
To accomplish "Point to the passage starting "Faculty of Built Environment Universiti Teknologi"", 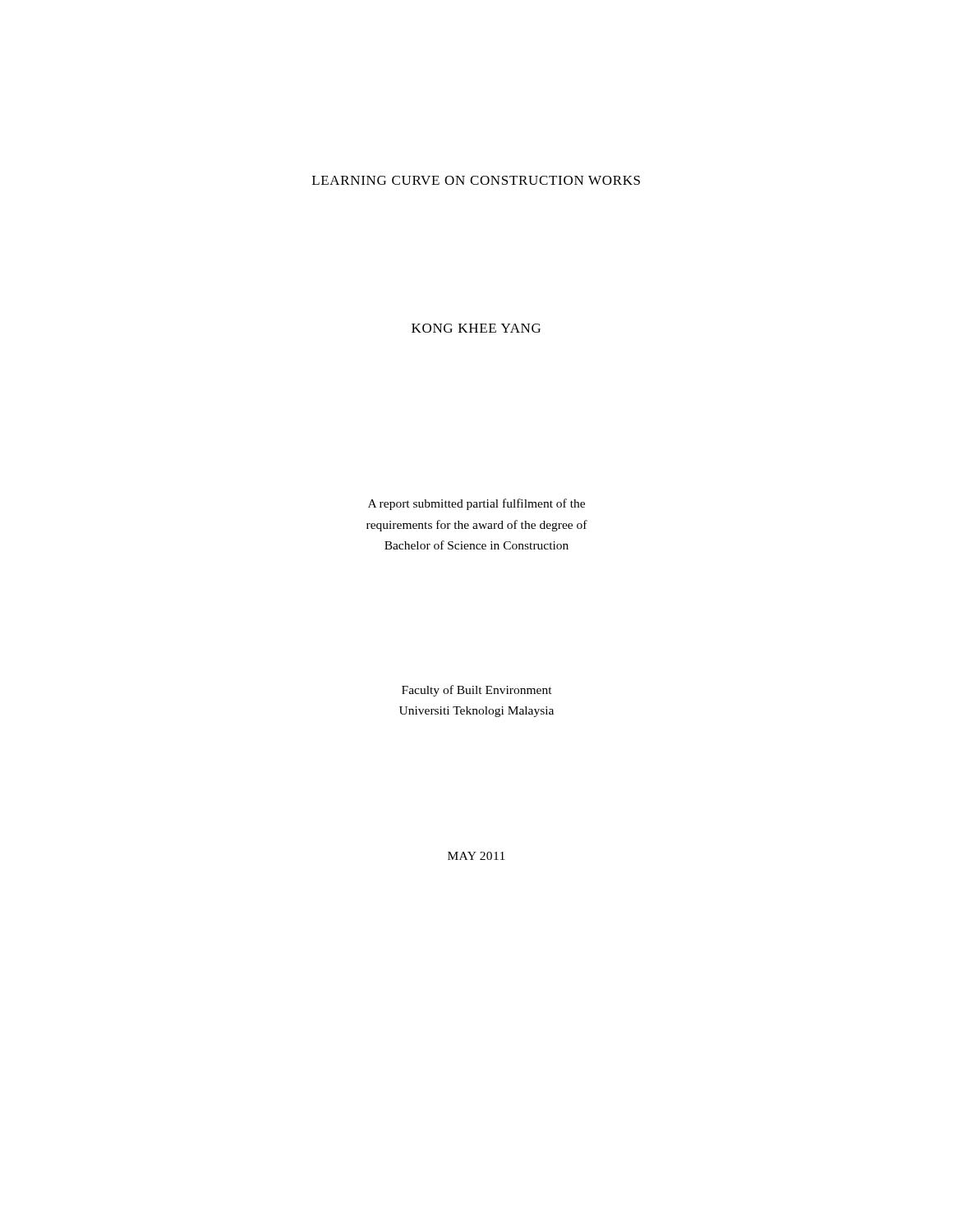I will 476,700.
